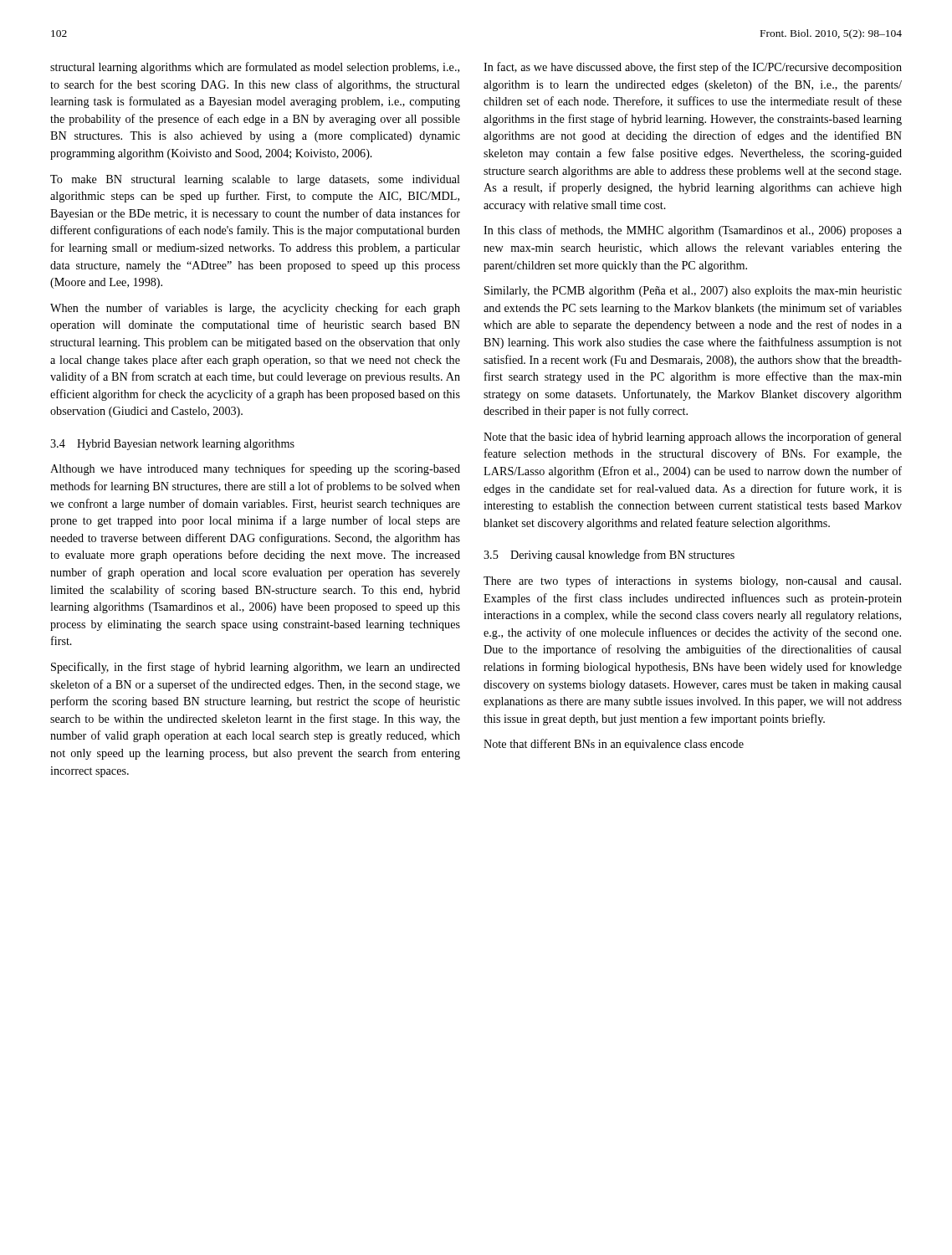Find the block on this page that starts "In fact, as we have"
This screenshot has height=1255, width=952.
[x=693, y=136]
